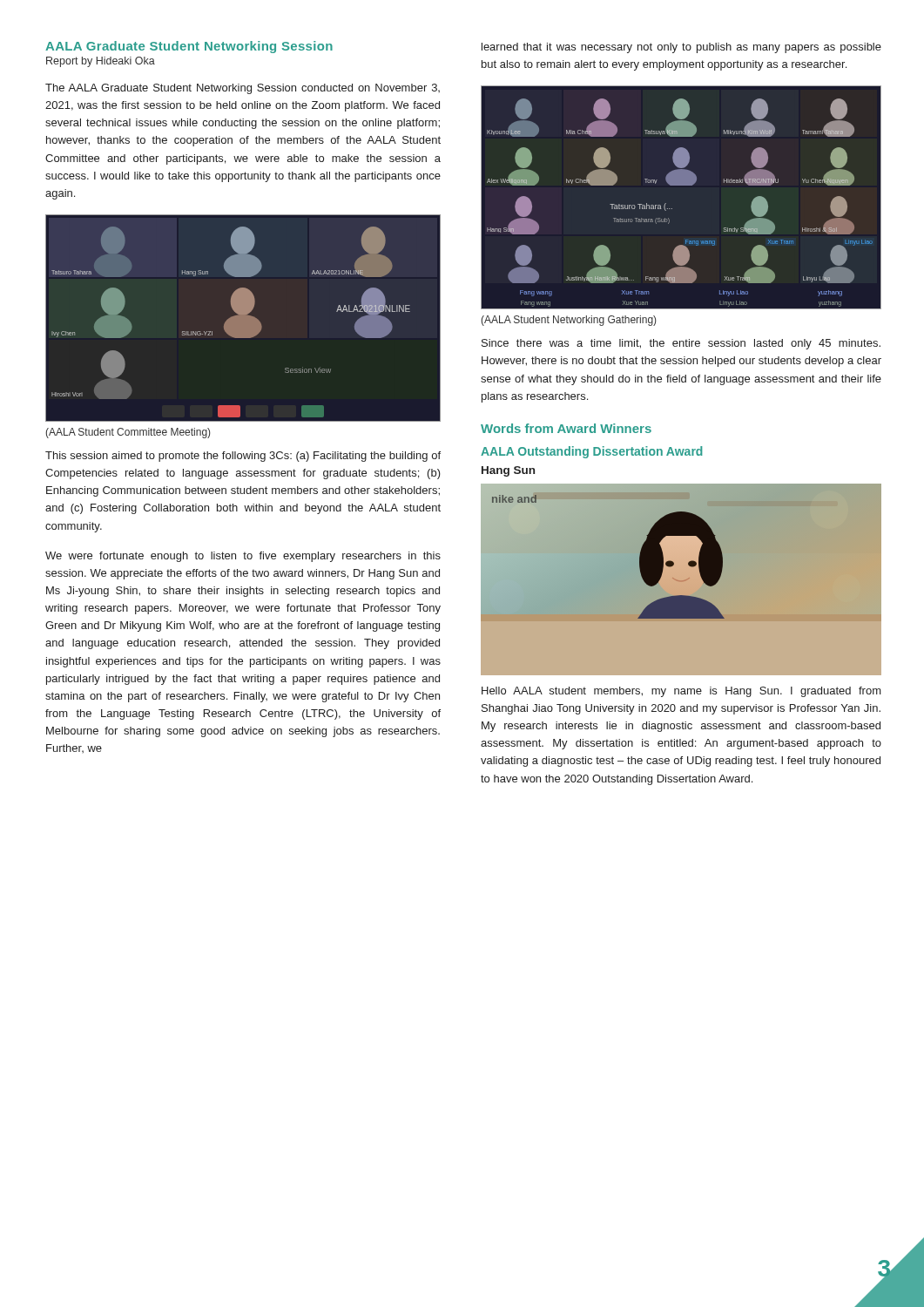Find "AALA Outstanding Dissertation Award" on this page

[x=592, y=451]
